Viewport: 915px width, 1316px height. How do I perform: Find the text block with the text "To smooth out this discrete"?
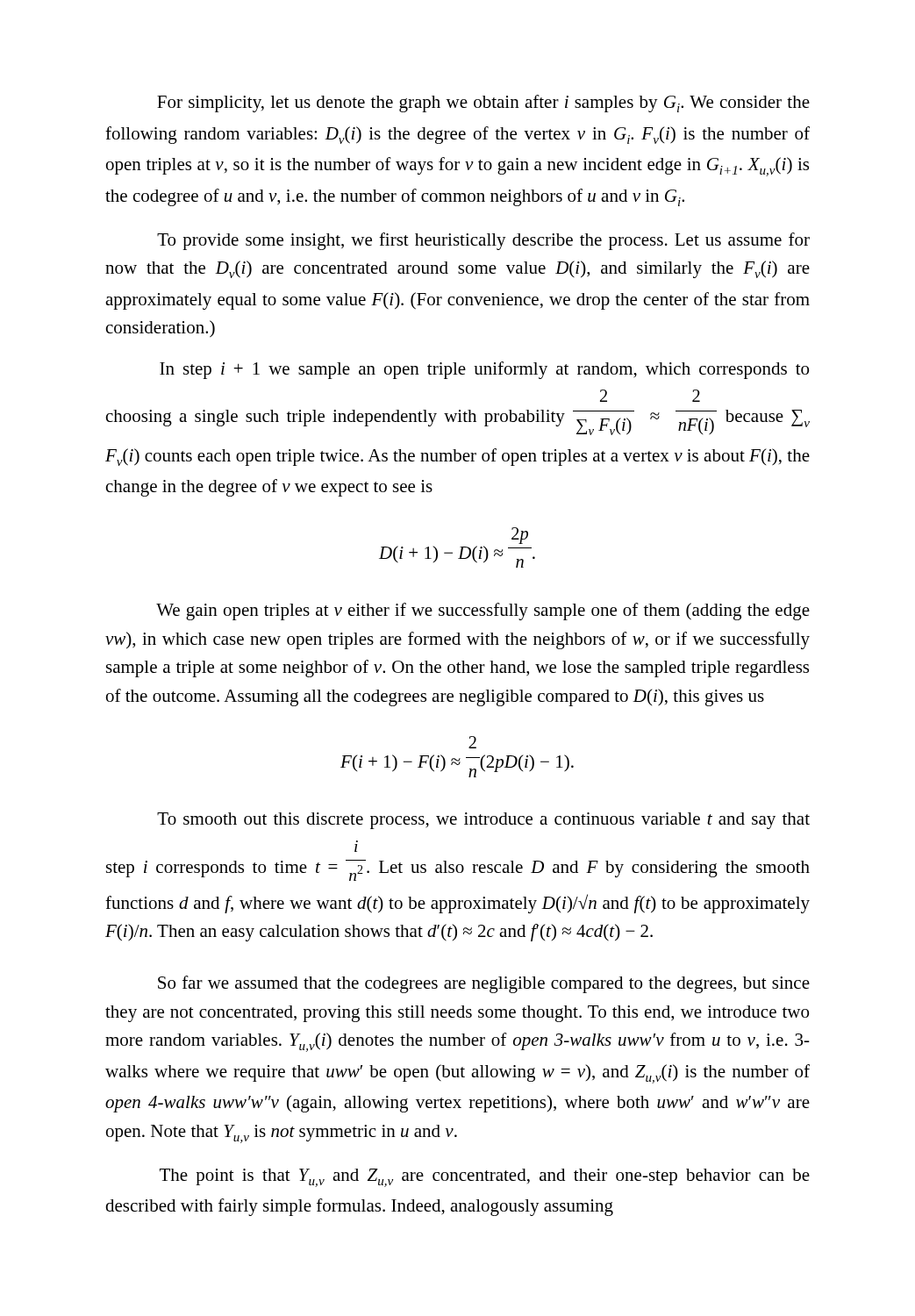coord(458,875)
